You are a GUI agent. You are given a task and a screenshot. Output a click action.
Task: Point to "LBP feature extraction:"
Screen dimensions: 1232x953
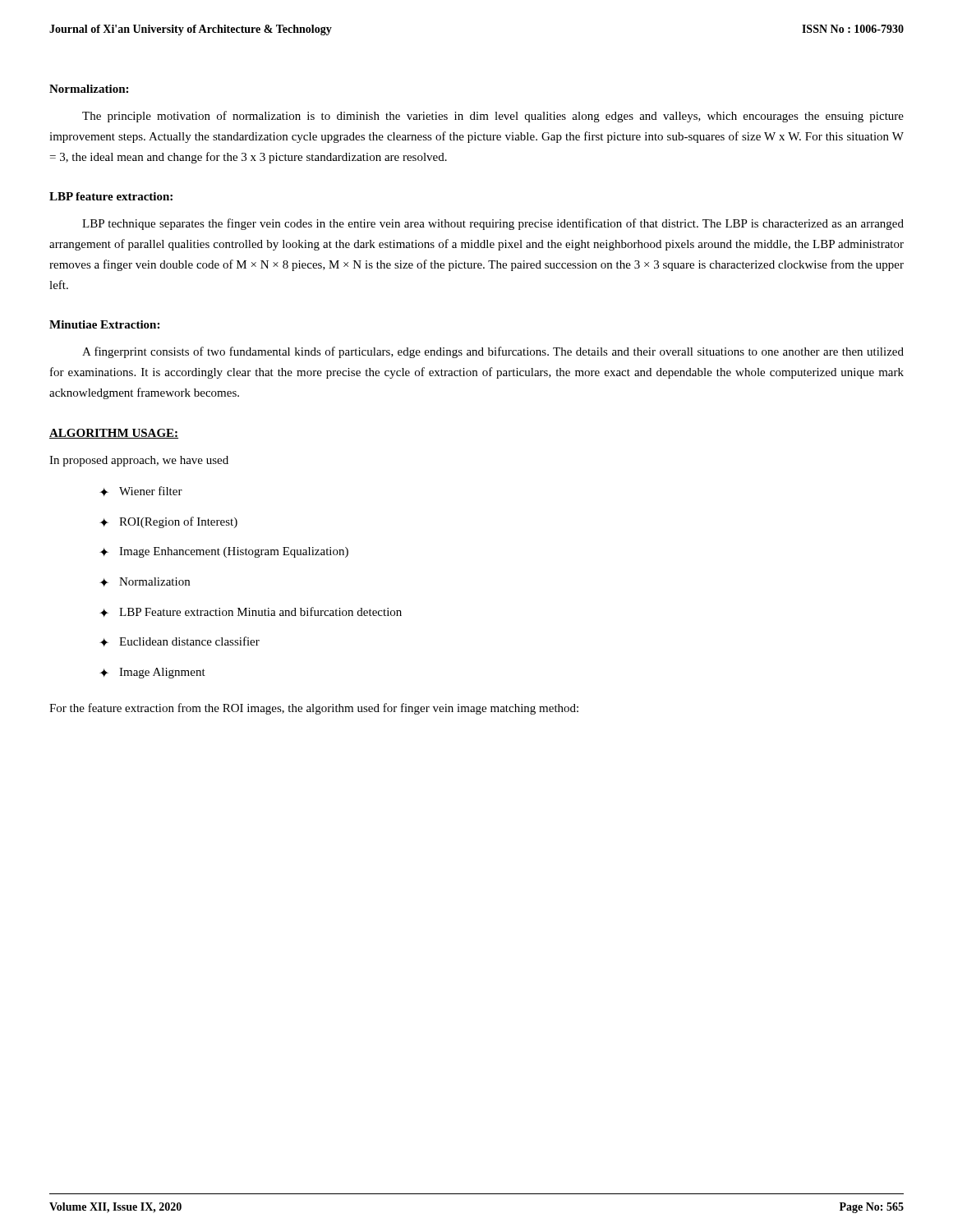[x=111, y=197]
